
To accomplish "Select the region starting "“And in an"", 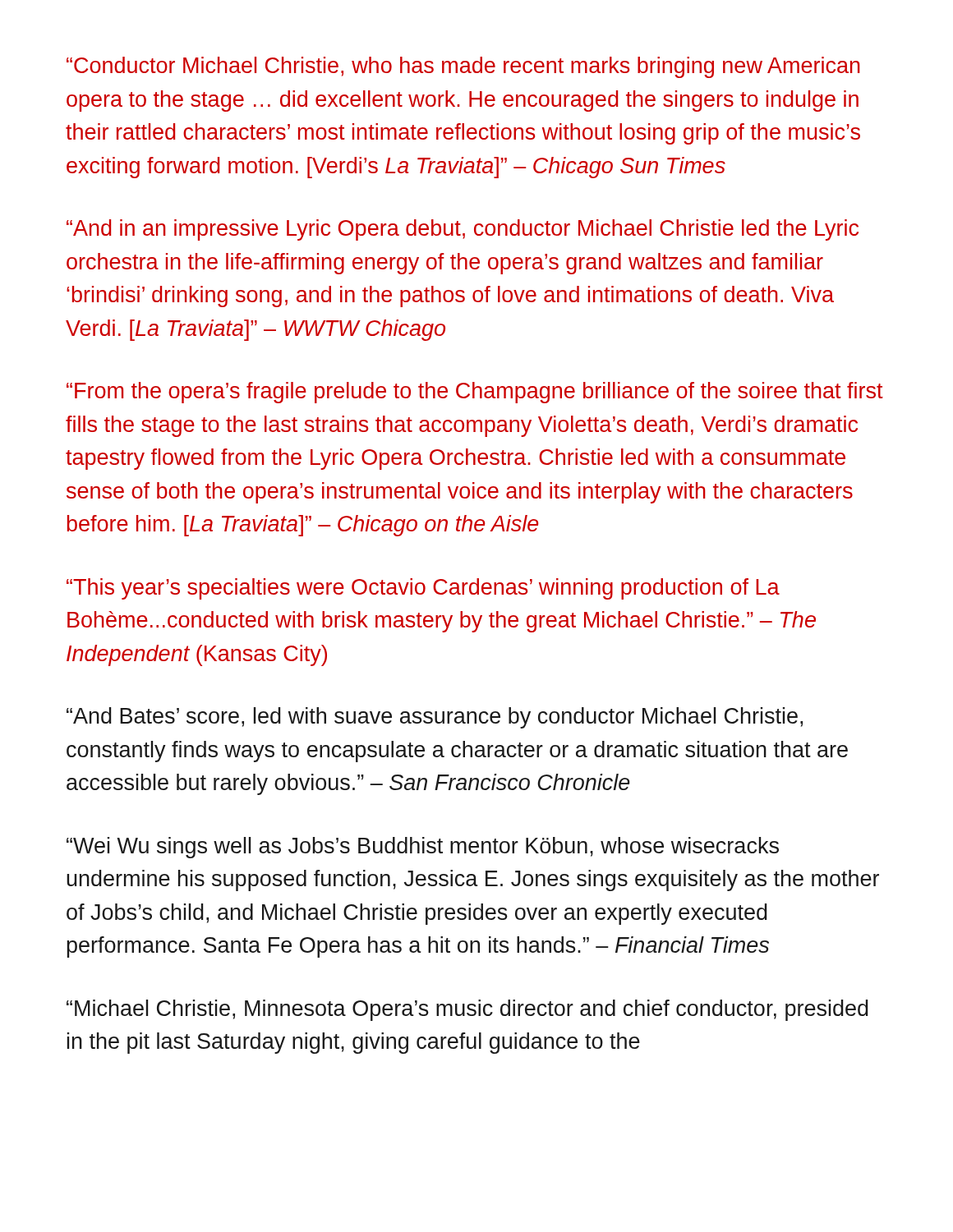I will tap(463, 278).
